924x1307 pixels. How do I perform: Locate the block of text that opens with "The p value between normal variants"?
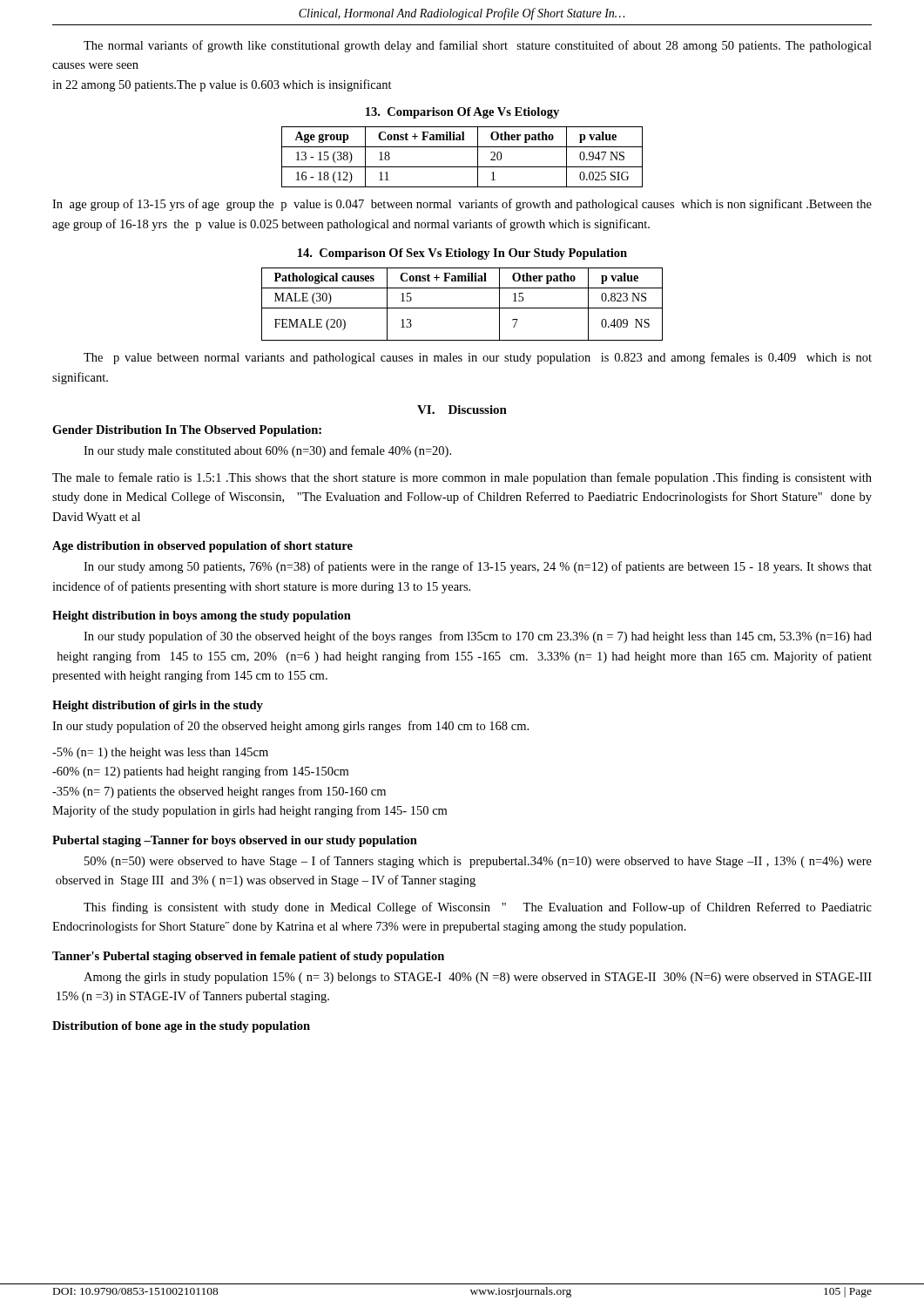[462, 367]
